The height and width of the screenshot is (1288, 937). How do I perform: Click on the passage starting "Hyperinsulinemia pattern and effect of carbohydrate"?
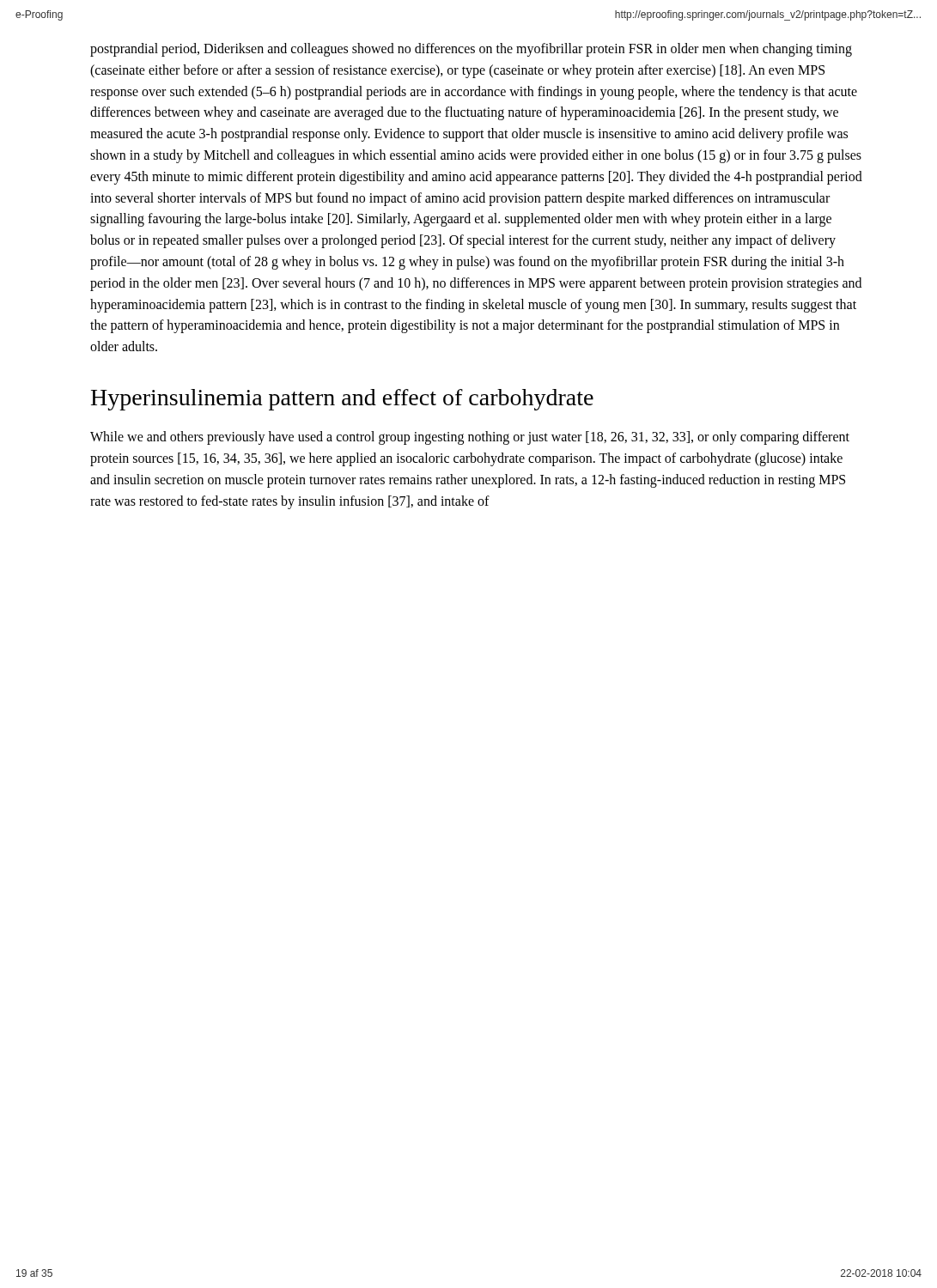pos(342,397)
